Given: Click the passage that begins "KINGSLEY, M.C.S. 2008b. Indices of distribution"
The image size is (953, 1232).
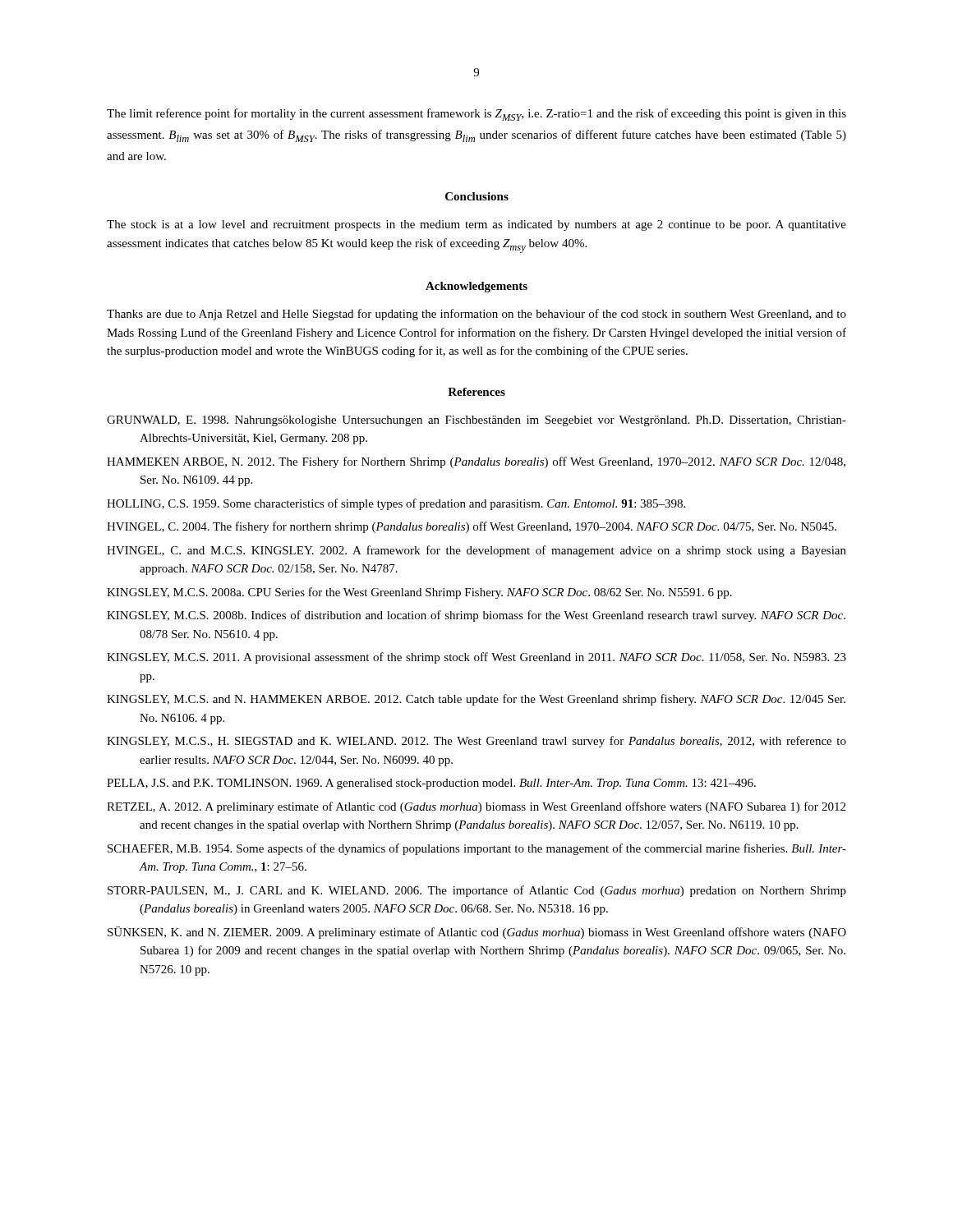Looking at the screenshot, I should pyautogui.click(x=476, y=625).
